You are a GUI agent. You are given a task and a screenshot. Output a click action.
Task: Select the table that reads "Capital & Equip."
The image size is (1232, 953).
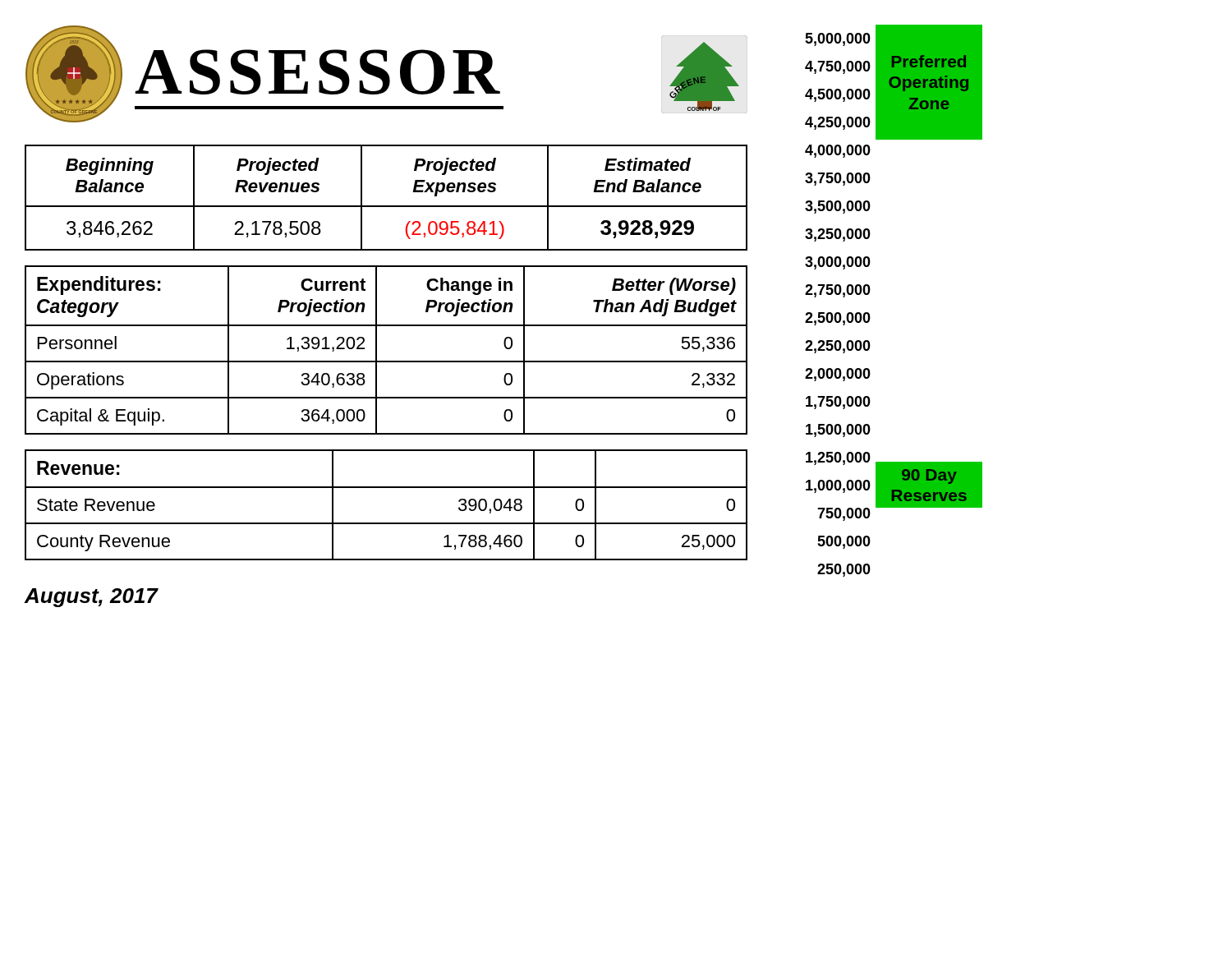point(386,350)
